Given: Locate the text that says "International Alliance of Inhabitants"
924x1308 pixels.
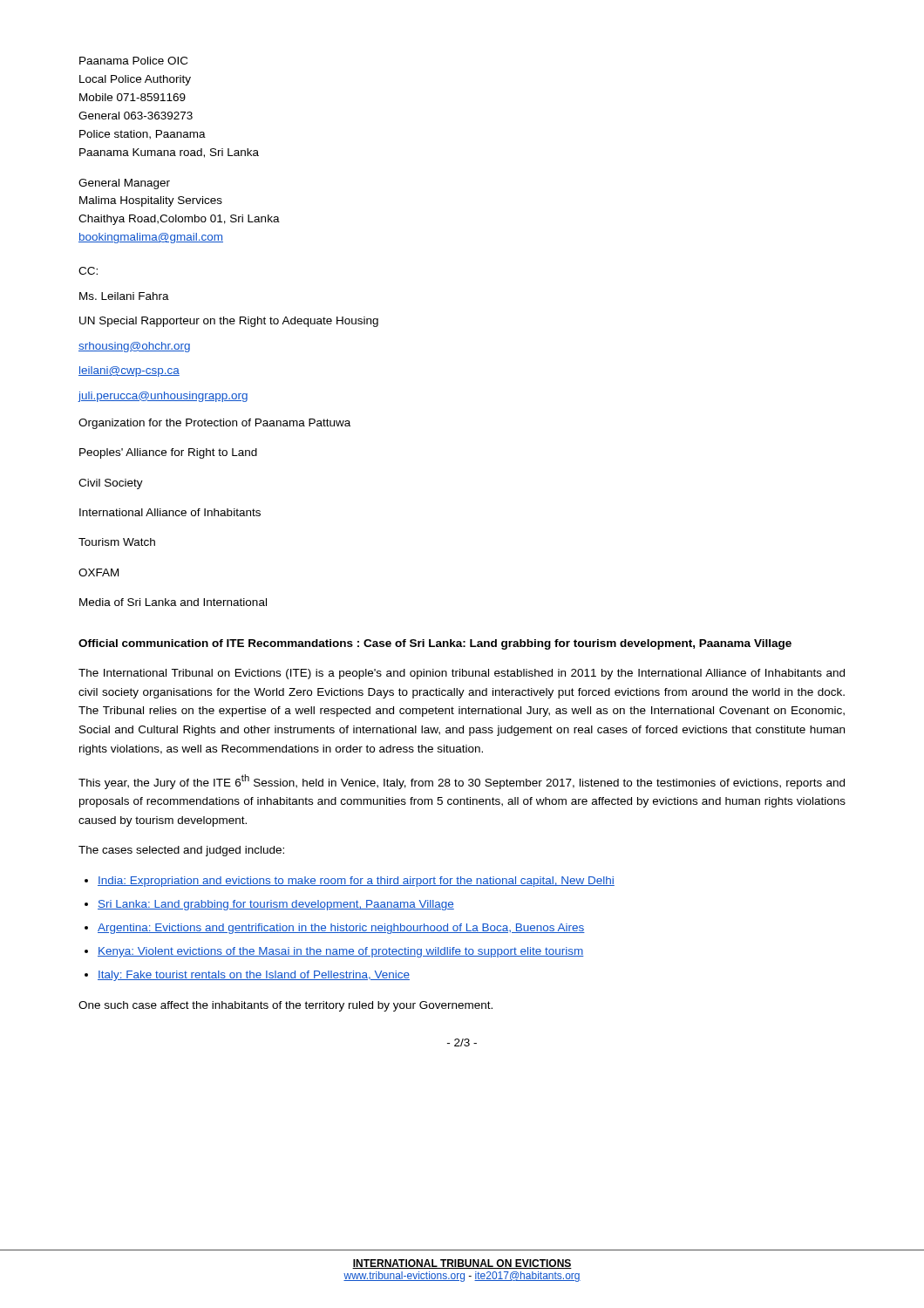Looking at the screenshot, I should [170, 512].
